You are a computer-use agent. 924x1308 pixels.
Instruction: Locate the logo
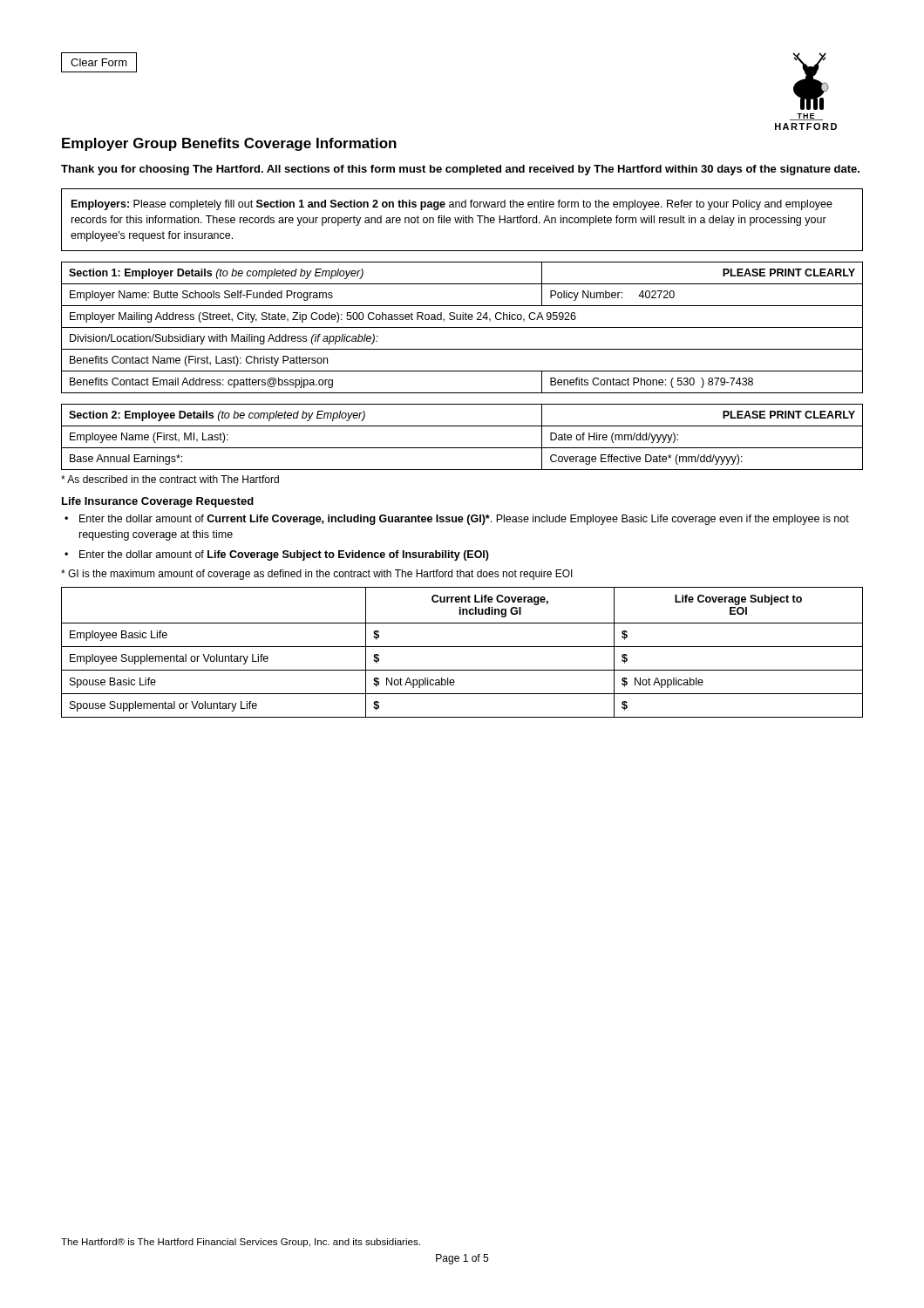(x=806, y=92)
